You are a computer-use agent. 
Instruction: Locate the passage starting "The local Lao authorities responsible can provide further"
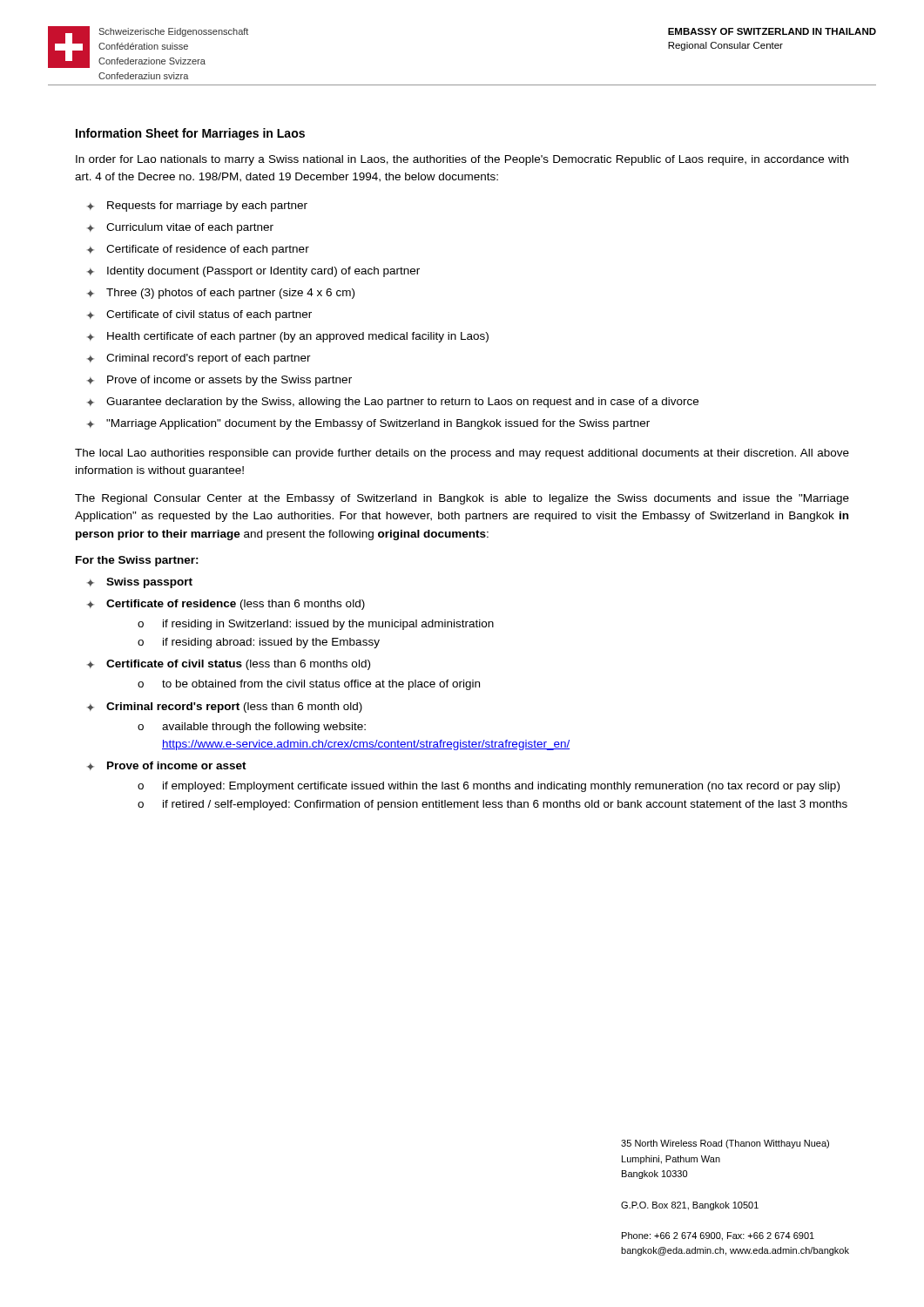462,461
